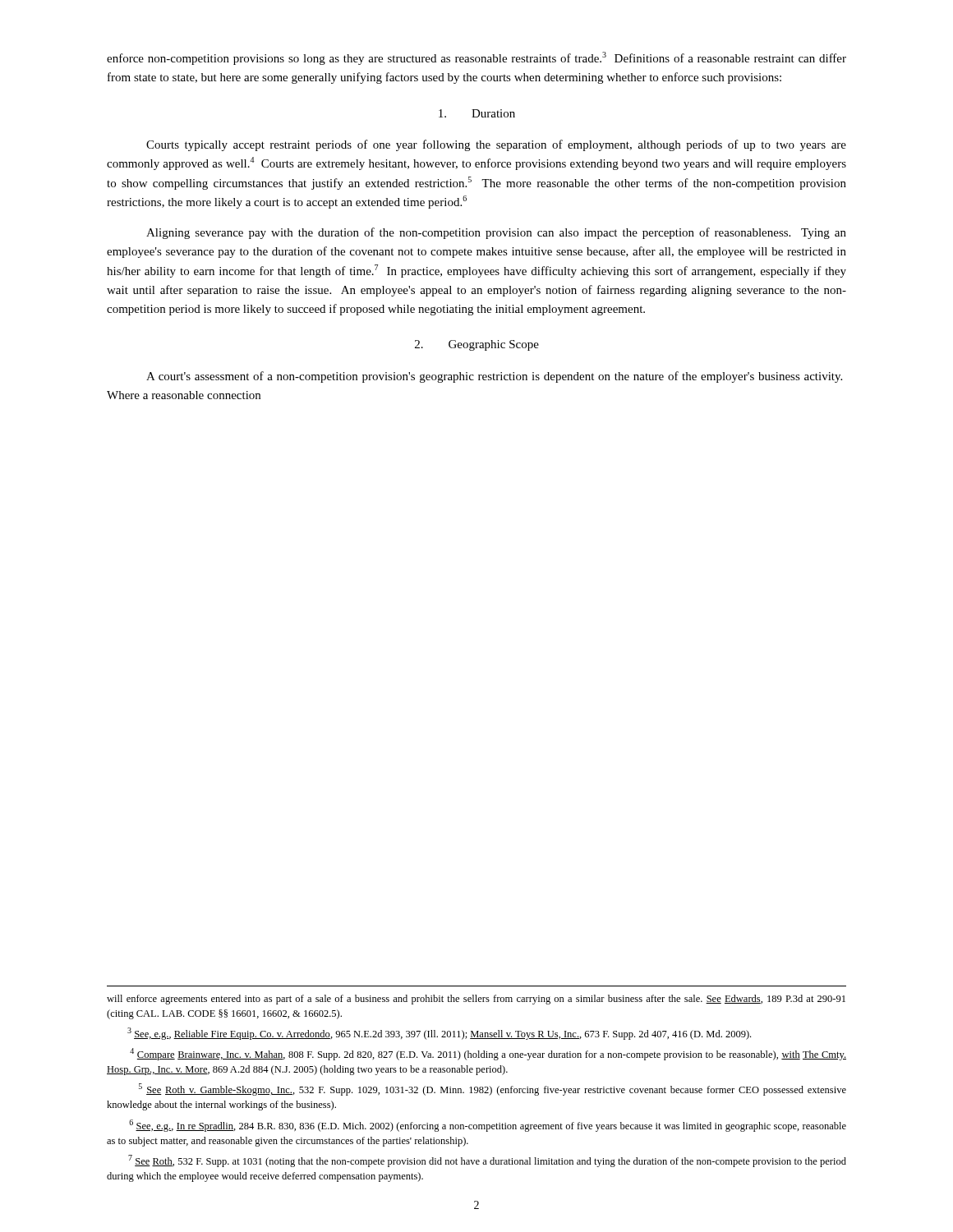Click on the text block with the text "enforce non-competition provisions so long as they are"
953x1232 pixels.
(x=476, y=67)
